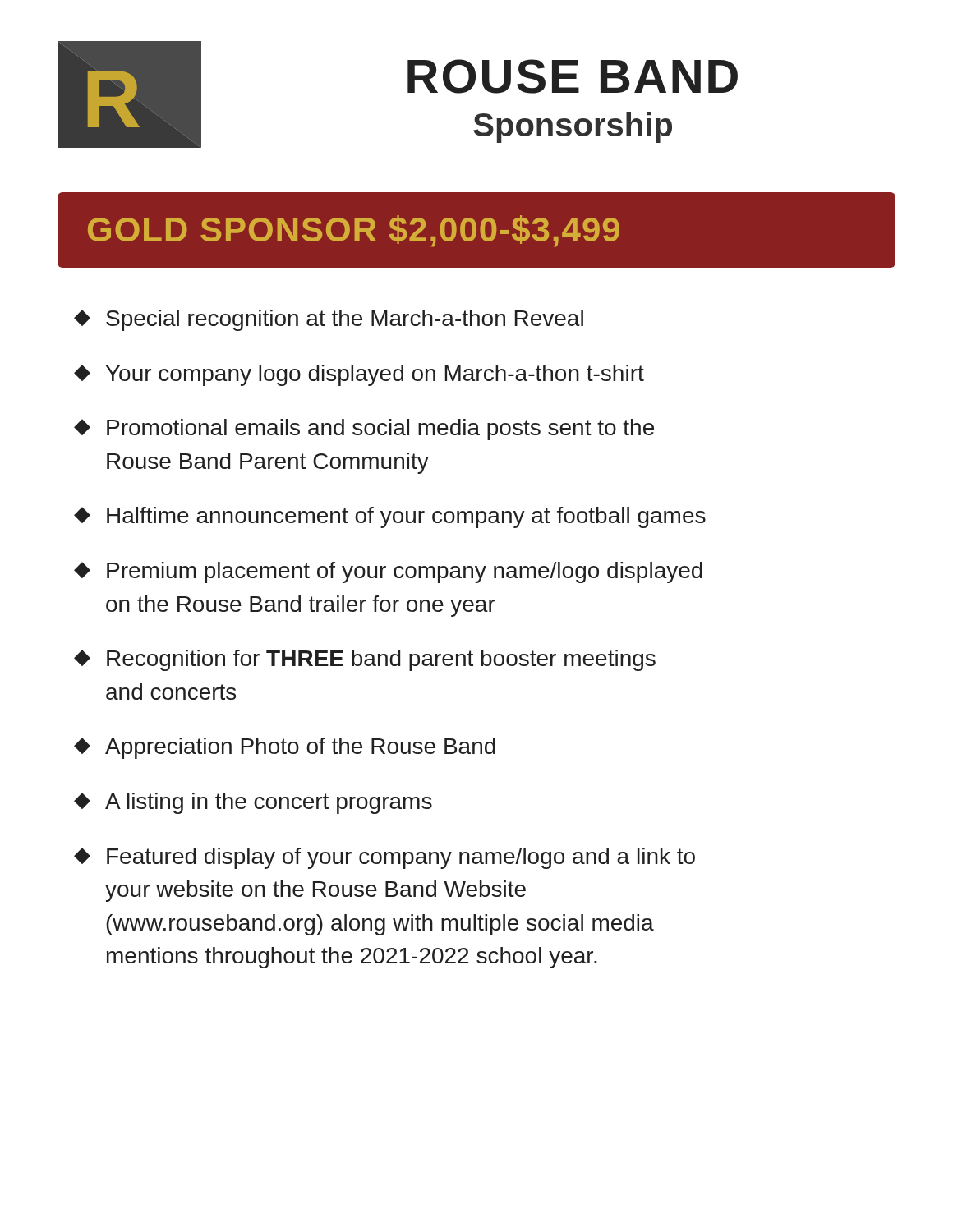Screen dimensions: 1232x953
Task: Locate the region starting "◆ Halftime announcement of your company at"
Action: coord(390,516)
